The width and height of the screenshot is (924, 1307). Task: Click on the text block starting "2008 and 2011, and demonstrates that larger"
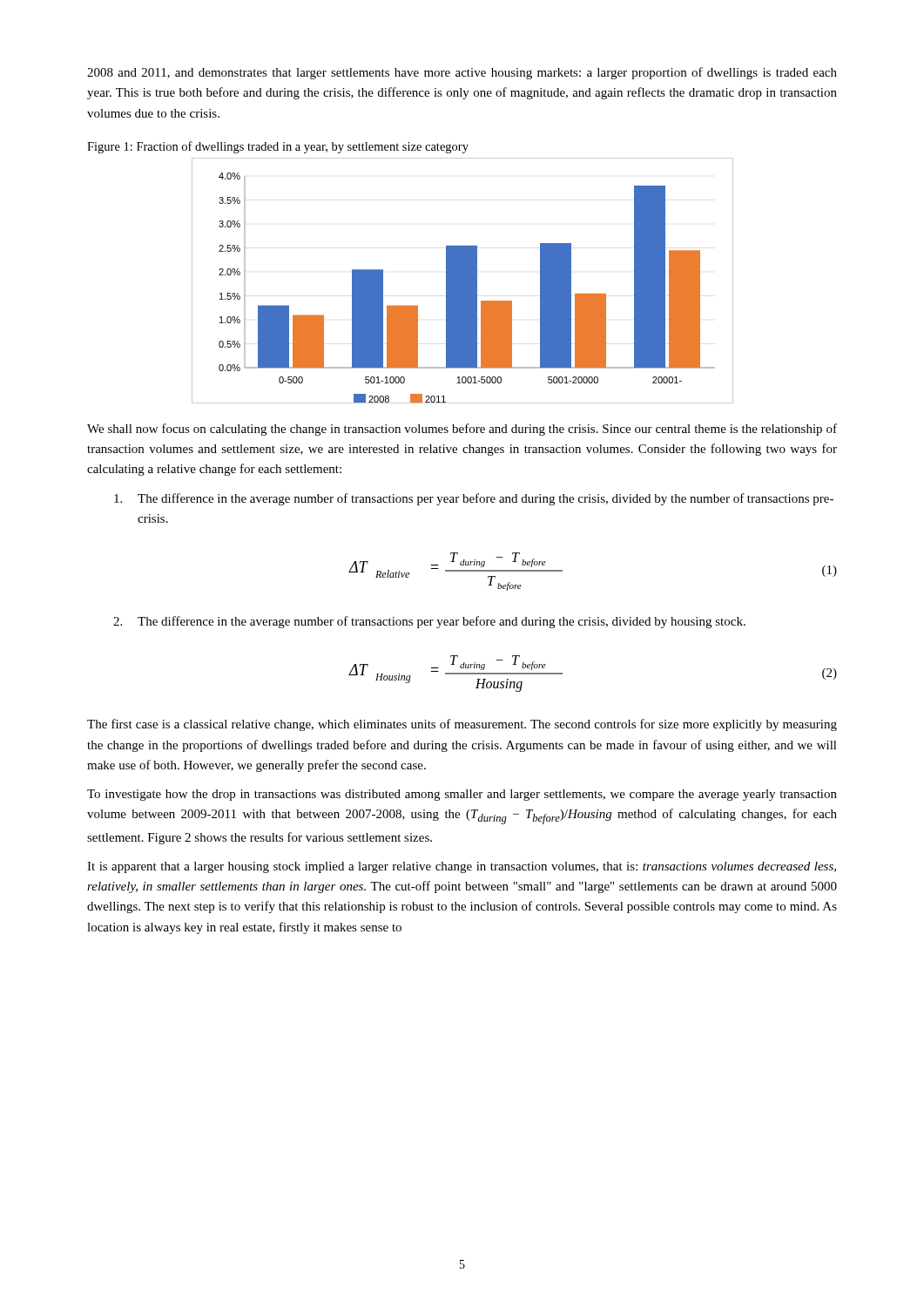coord(462,93)
